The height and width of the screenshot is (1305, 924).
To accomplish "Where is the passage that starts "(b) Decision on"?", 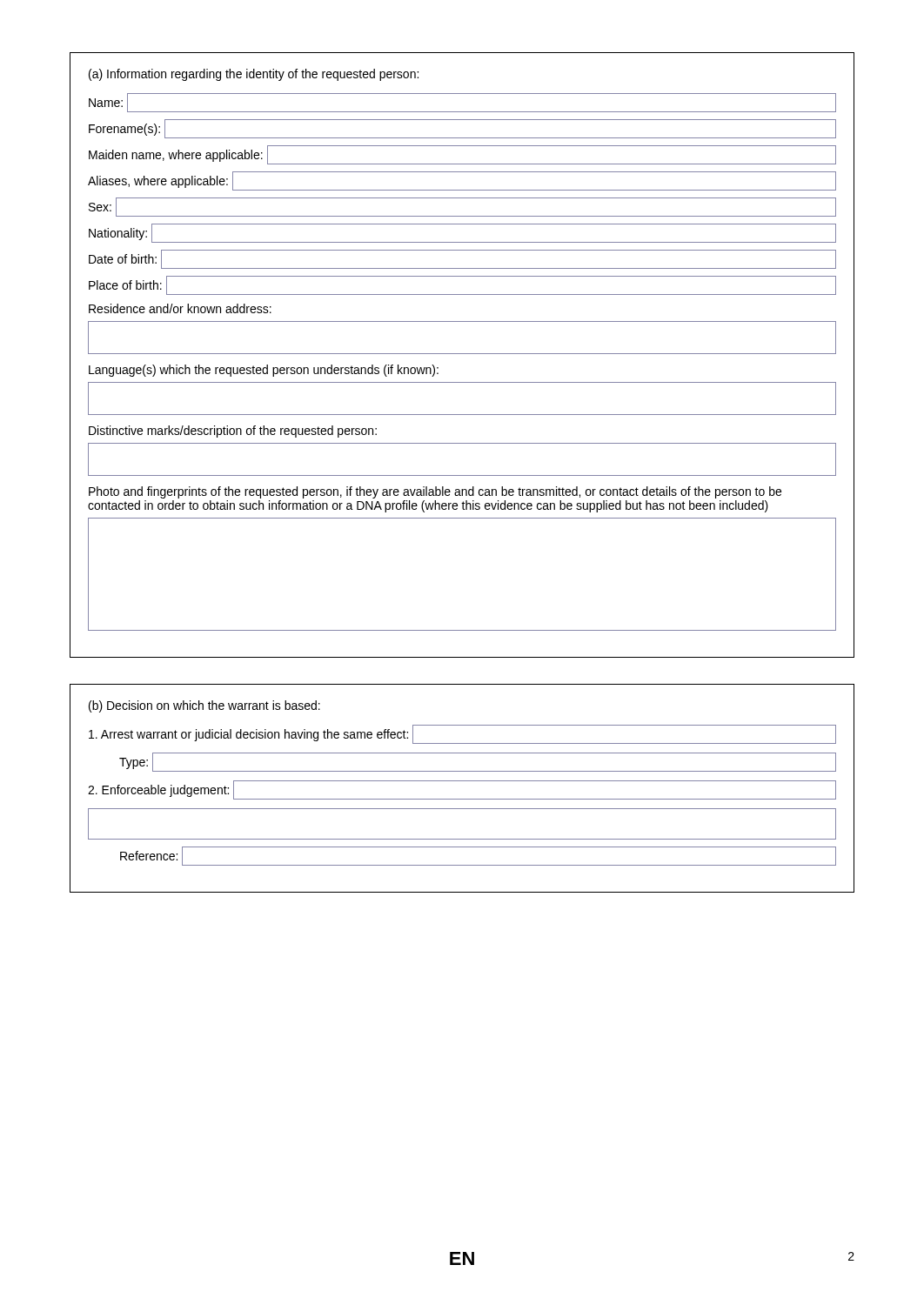I will (462, 782).
